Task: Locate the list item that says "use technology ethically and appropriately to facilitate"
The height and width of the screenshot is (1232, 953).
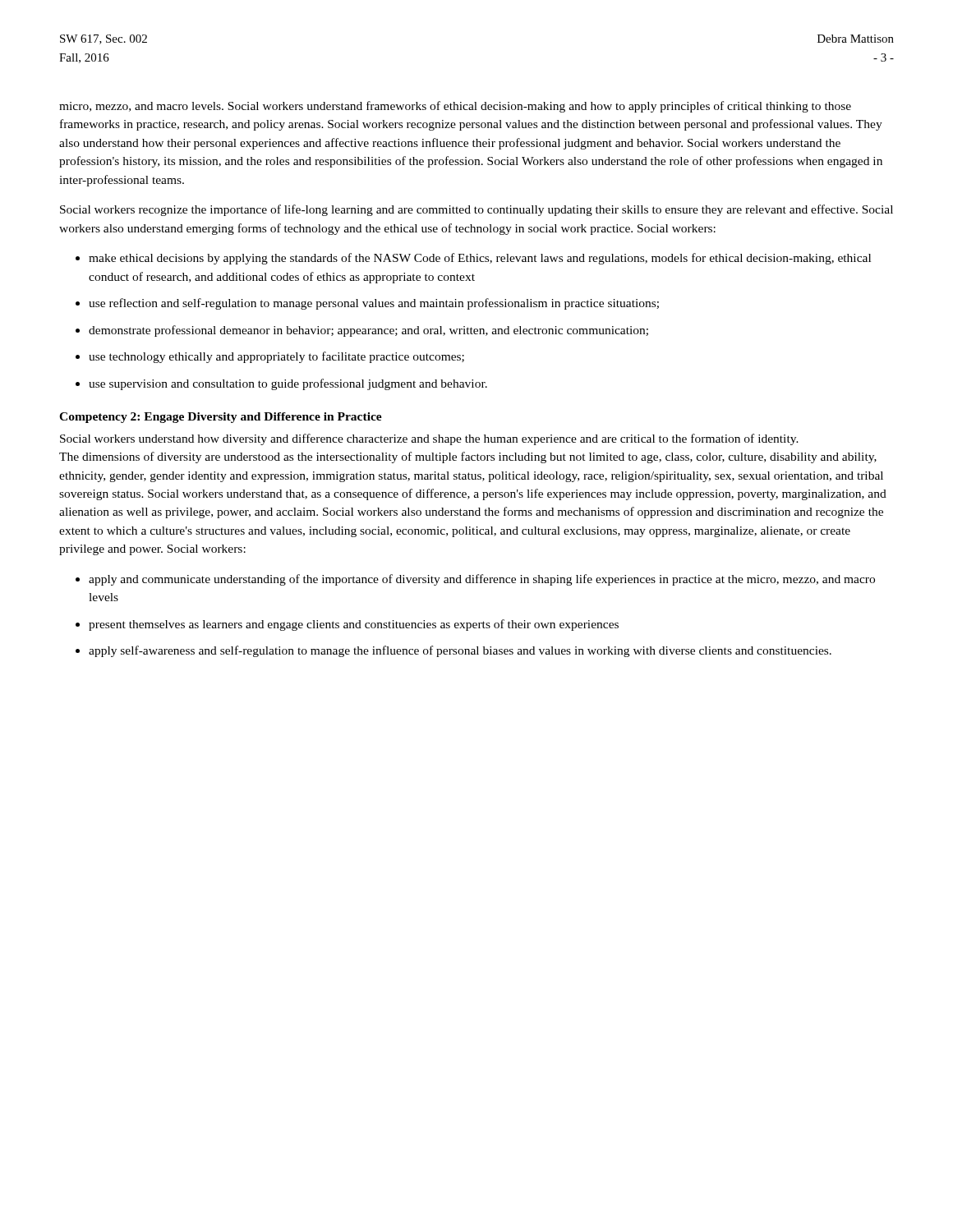Action: (277, 356)
